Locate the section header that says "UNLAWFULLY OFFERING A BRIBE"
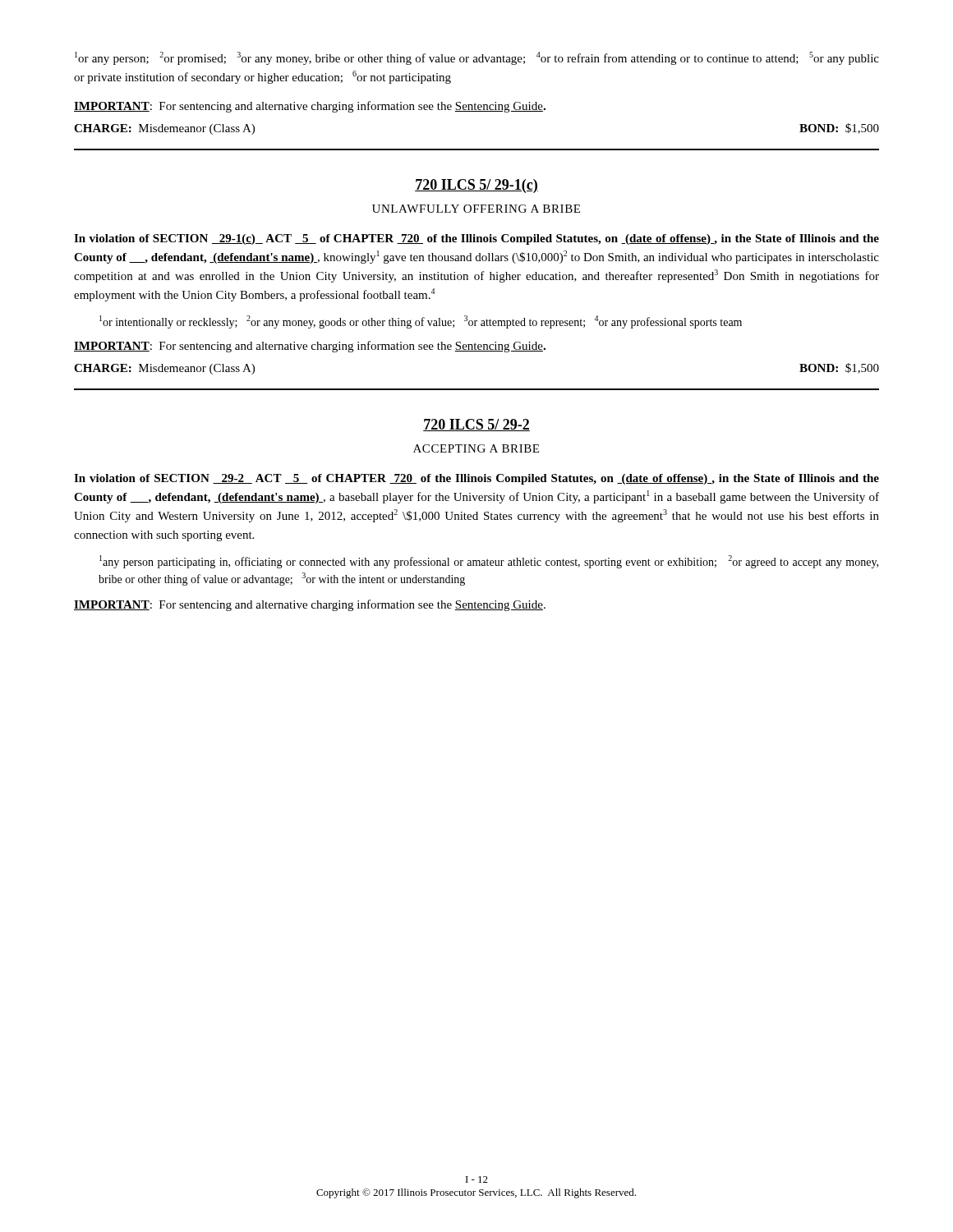Viewport: 953px width, 1232px height. pyautogui.click(x=476, y=208)
